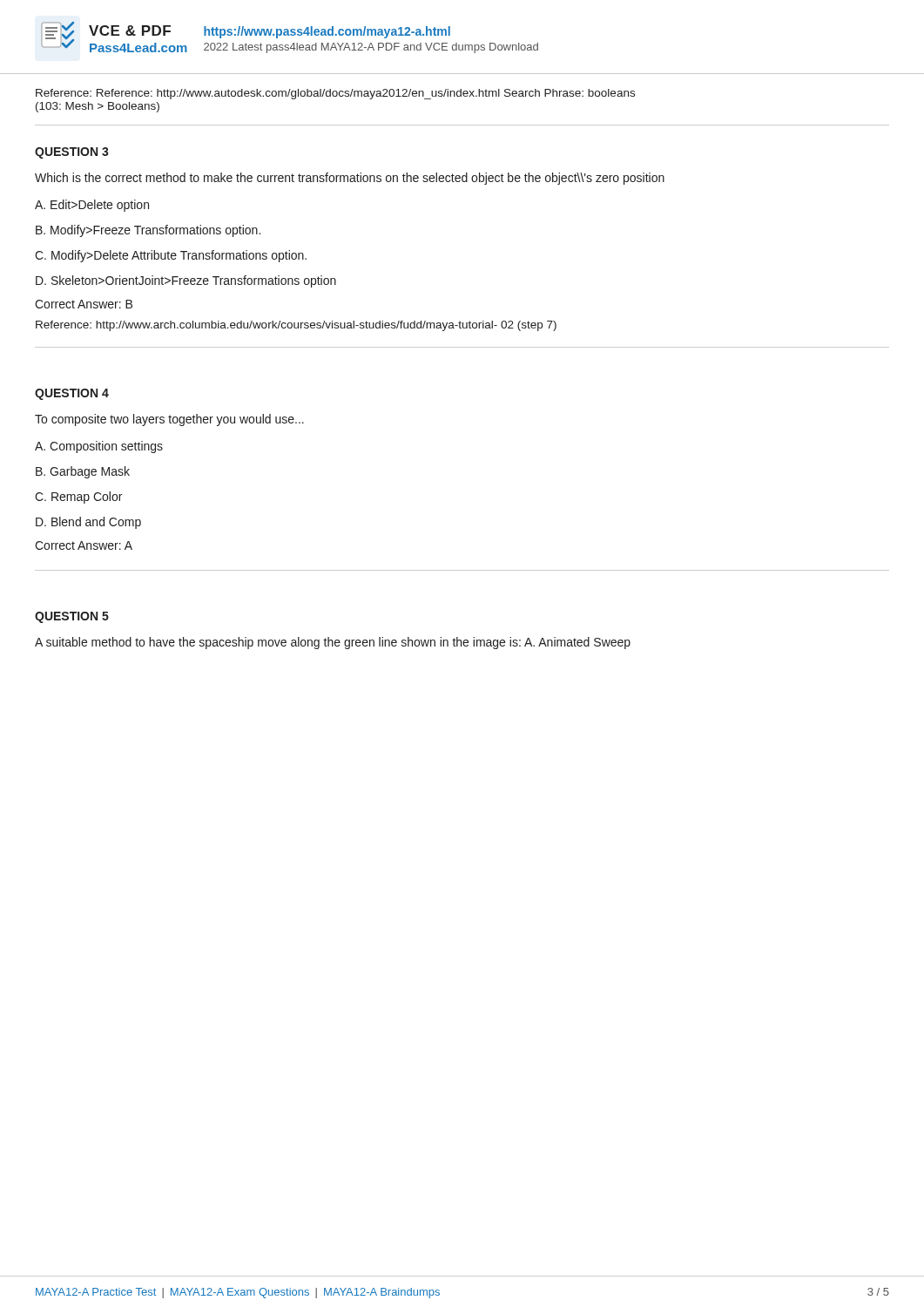Click where it says "QUESTION 3"

coord(72,152)
